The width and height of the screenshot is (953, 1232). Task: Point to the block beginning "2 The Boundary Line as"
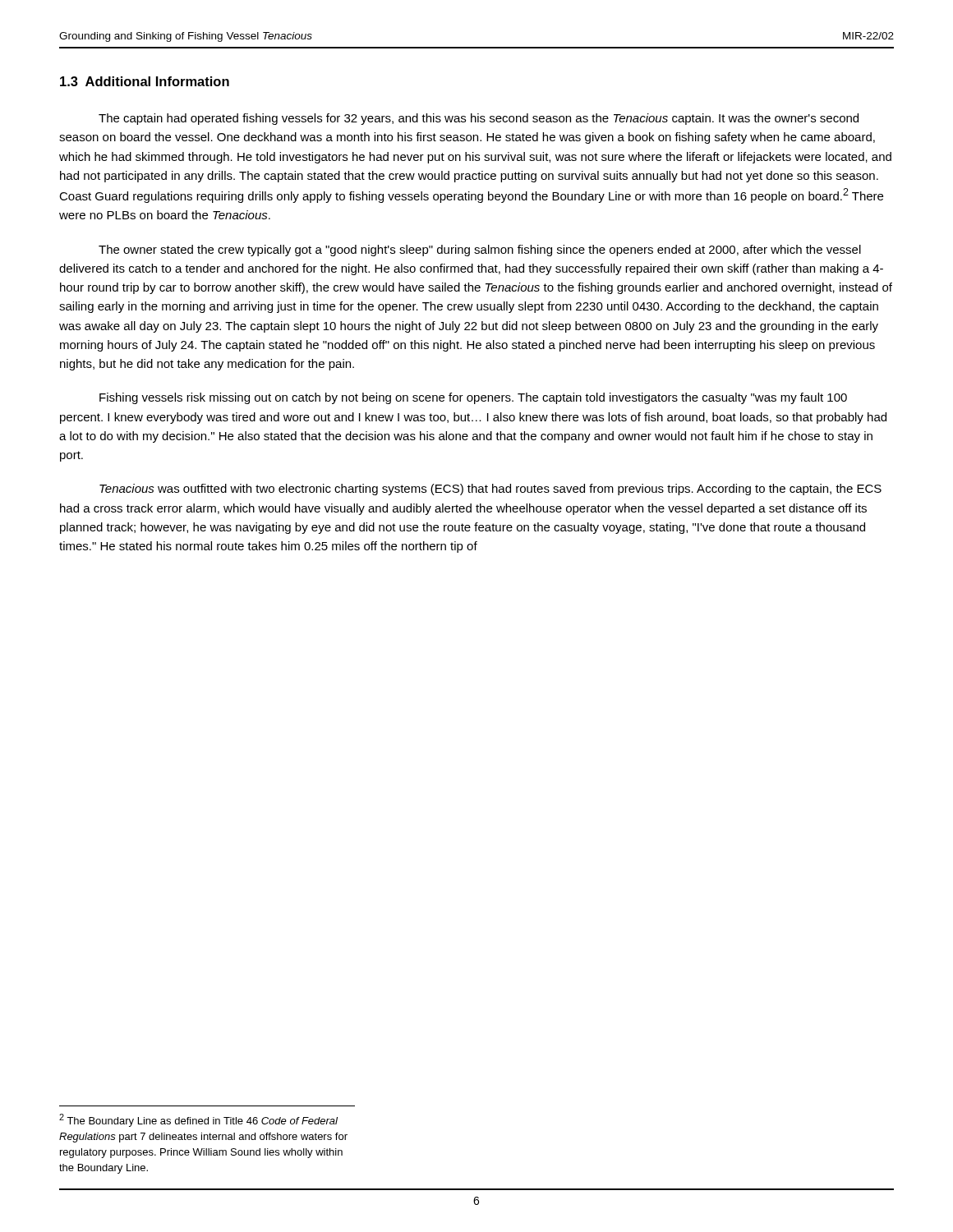(x=203, y=1143)
